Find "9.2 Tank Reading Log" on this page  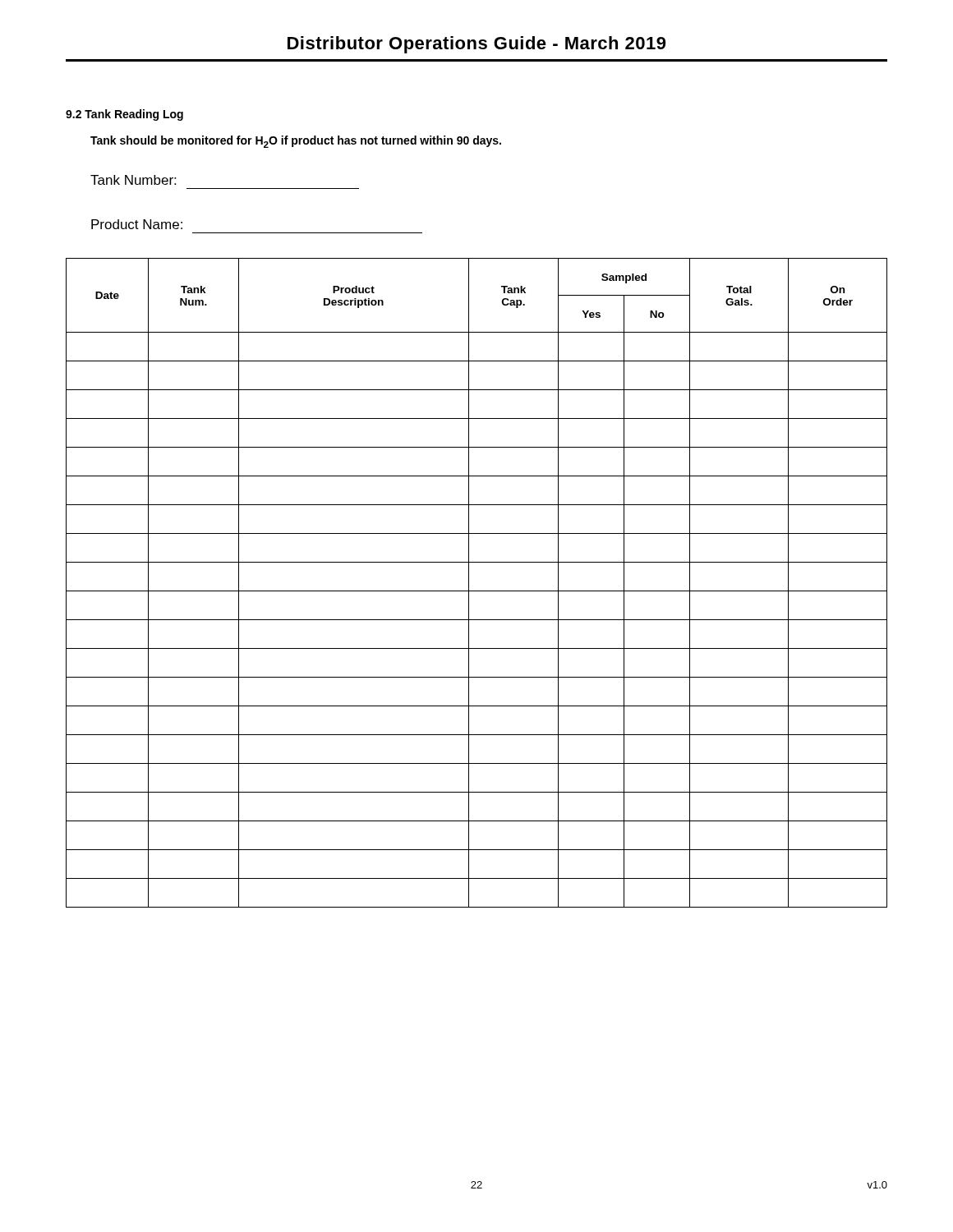tap(125, 114)
